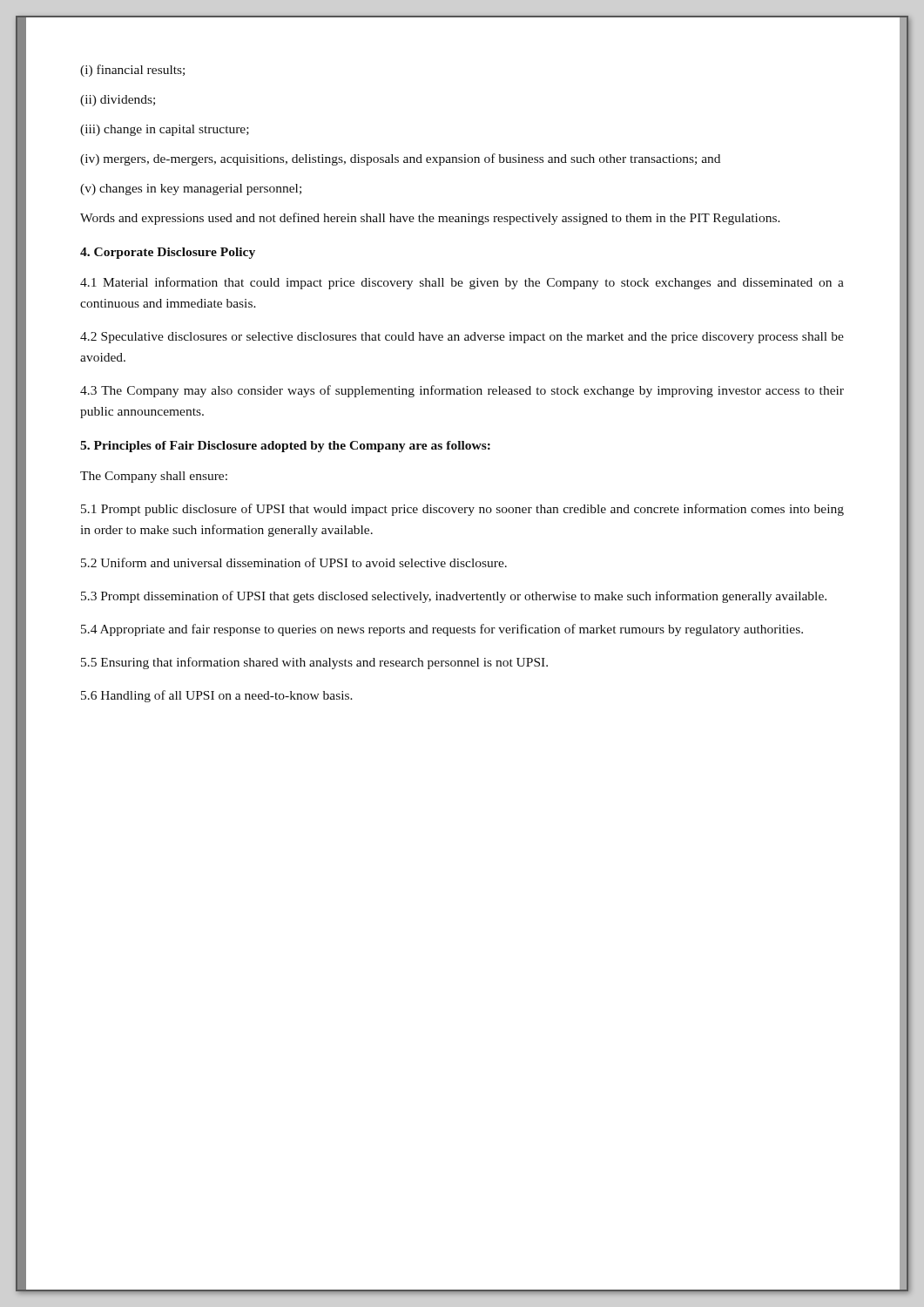Locate the block of text that opens with "Words and expressions used"
This screenshot has width=924, height=1307.
click(x=430, y=217)
